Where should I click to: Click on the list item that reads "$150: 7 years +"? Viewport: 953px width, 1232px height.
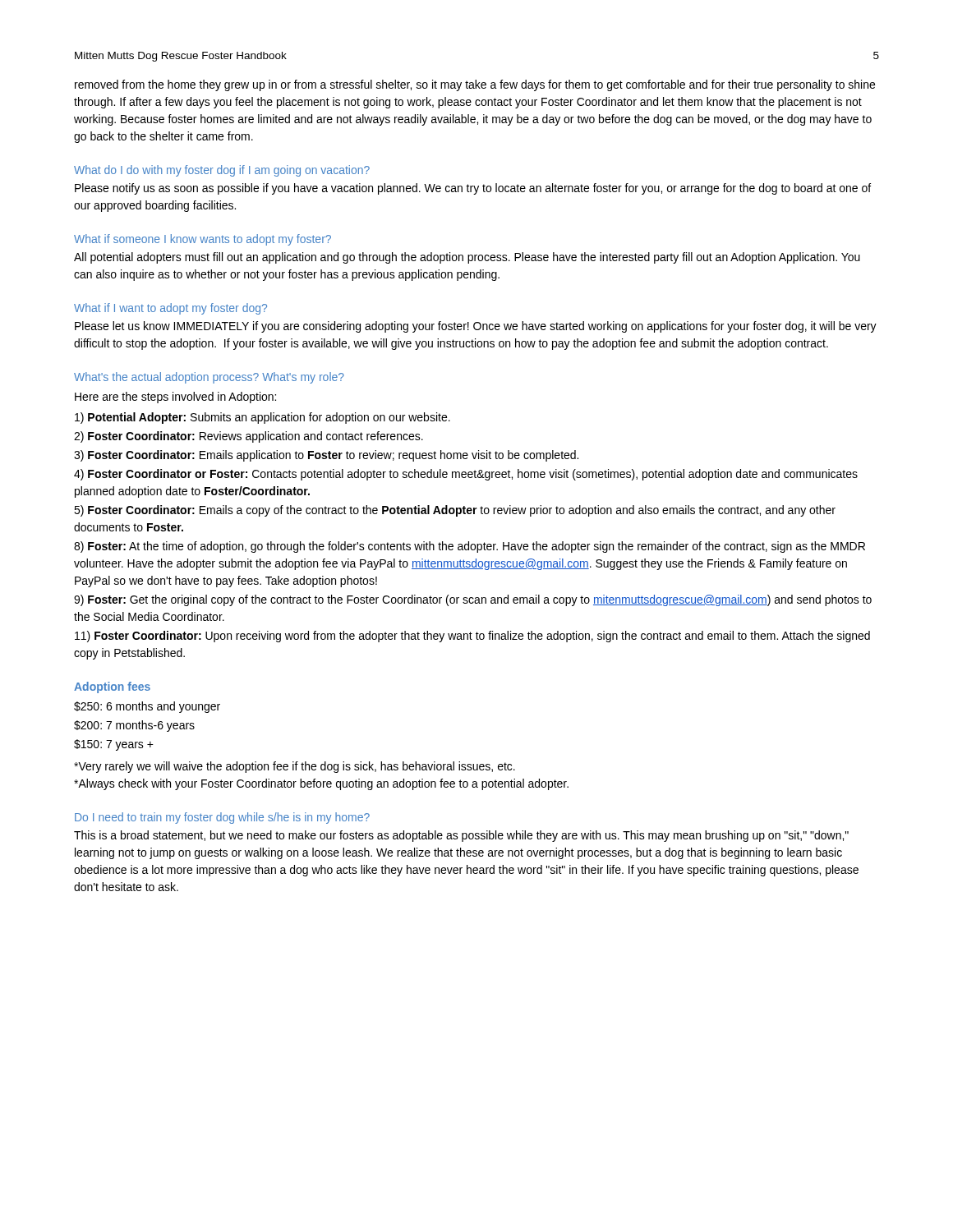tap(114, 744)
